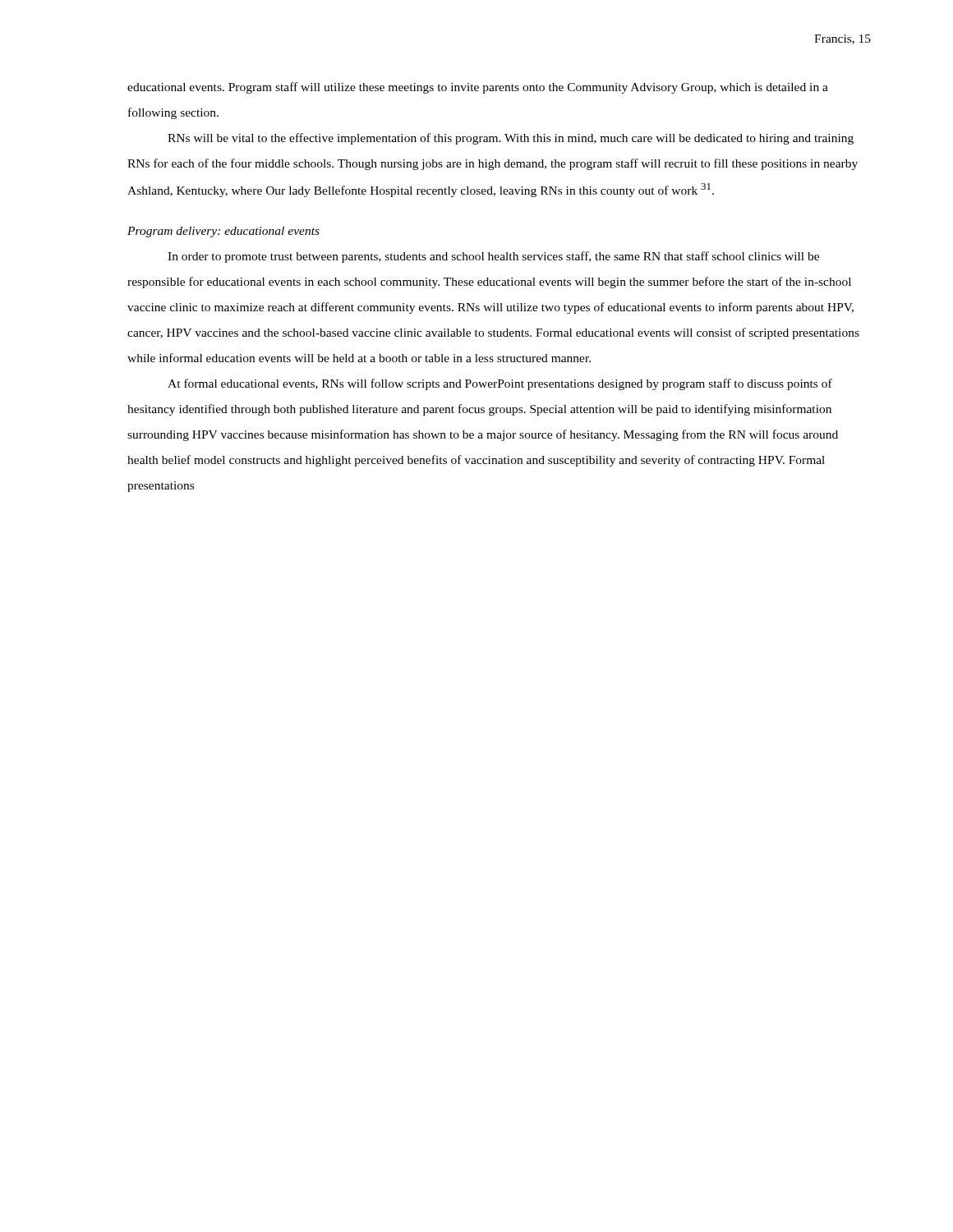Point to the block beginning "educational events. Program"
This screenshot has width=953, height=1232.
click(x=478, y=99)
